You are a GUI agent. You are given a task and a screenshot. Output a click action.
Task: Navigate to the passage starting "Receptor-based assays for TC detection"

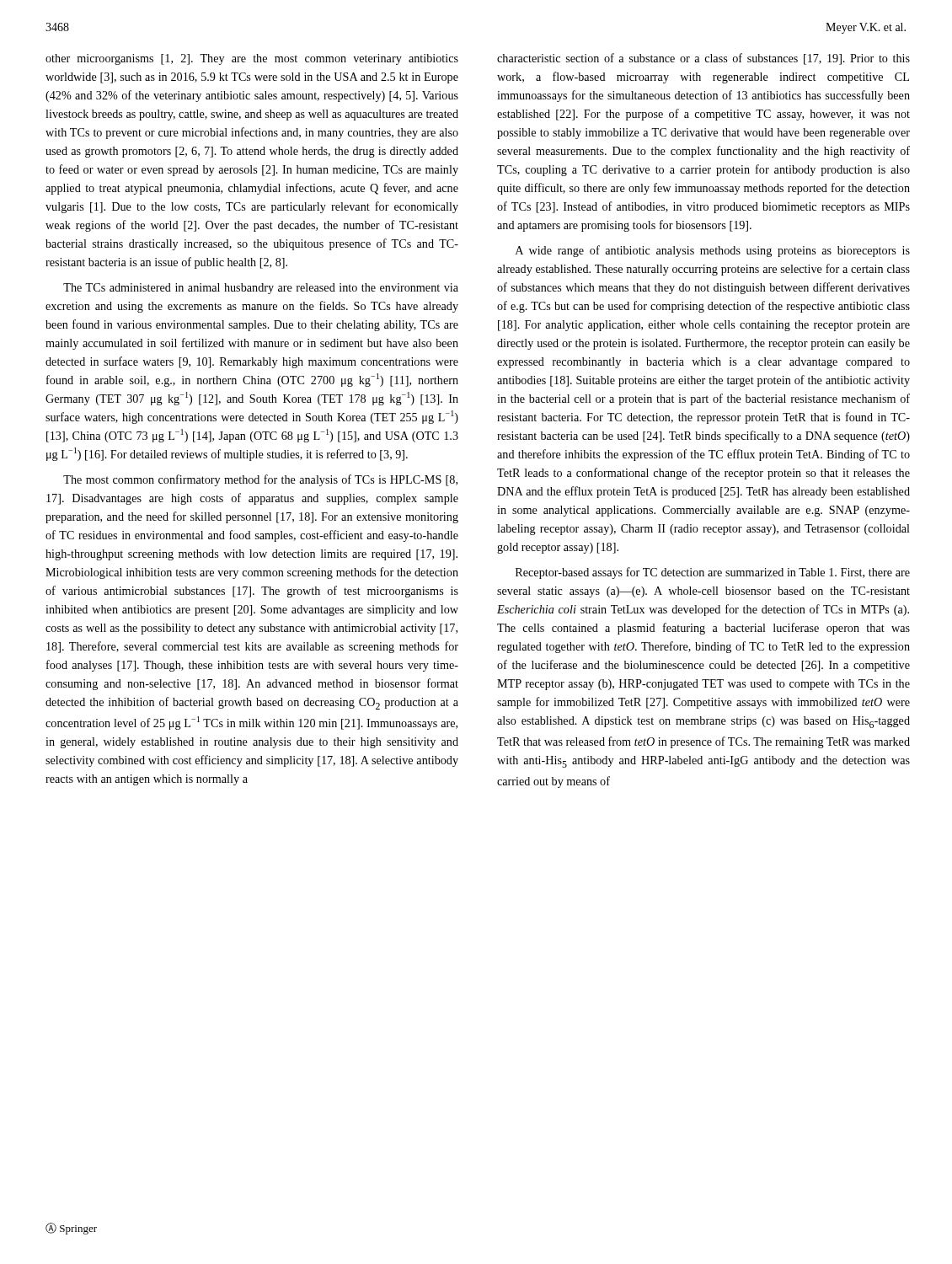[x=703, y=677]
